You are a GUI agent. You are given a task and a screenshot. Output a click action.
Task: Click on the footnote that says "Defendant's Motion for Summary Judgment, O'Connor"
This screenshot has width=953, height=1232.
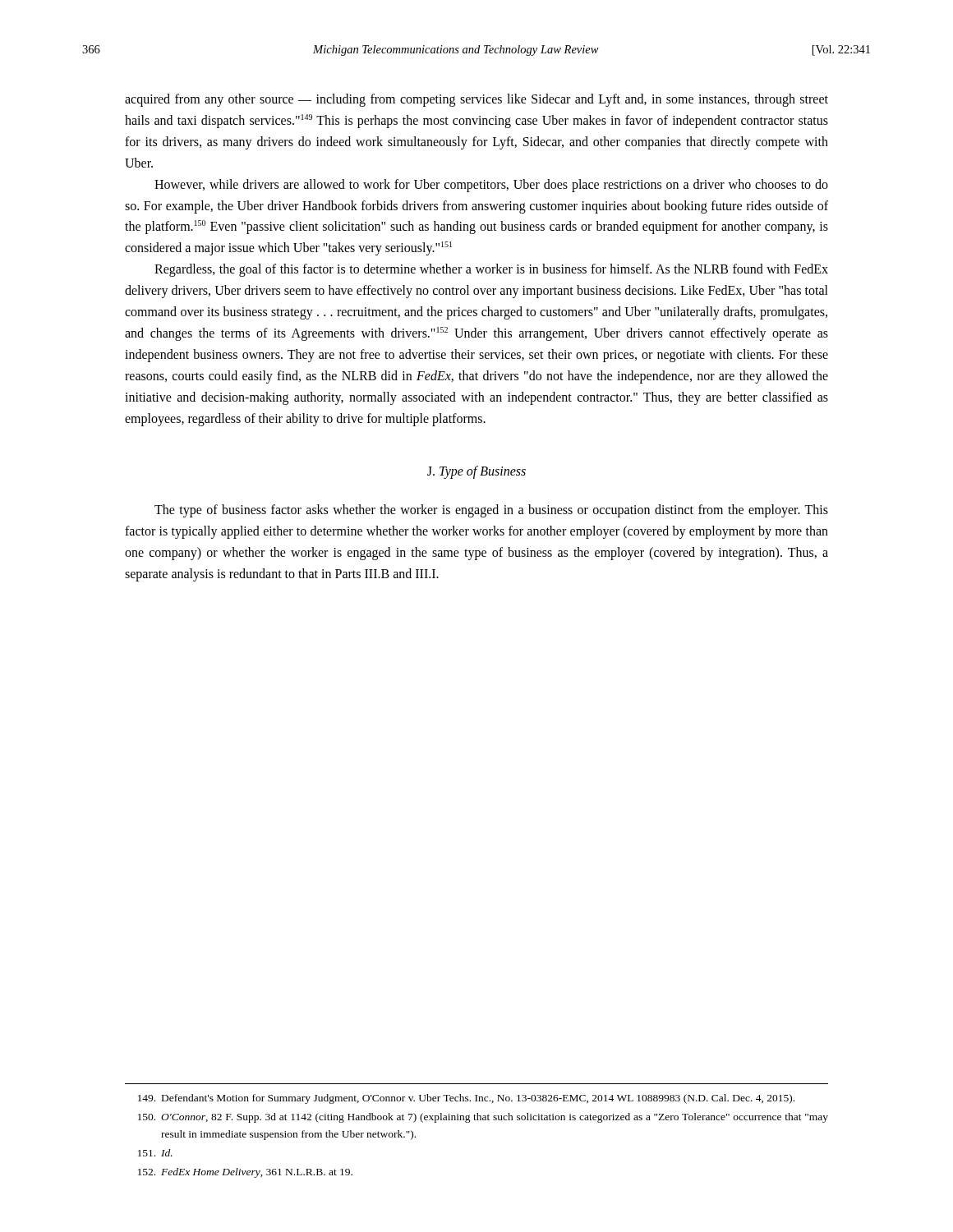tap(476, 1099)
